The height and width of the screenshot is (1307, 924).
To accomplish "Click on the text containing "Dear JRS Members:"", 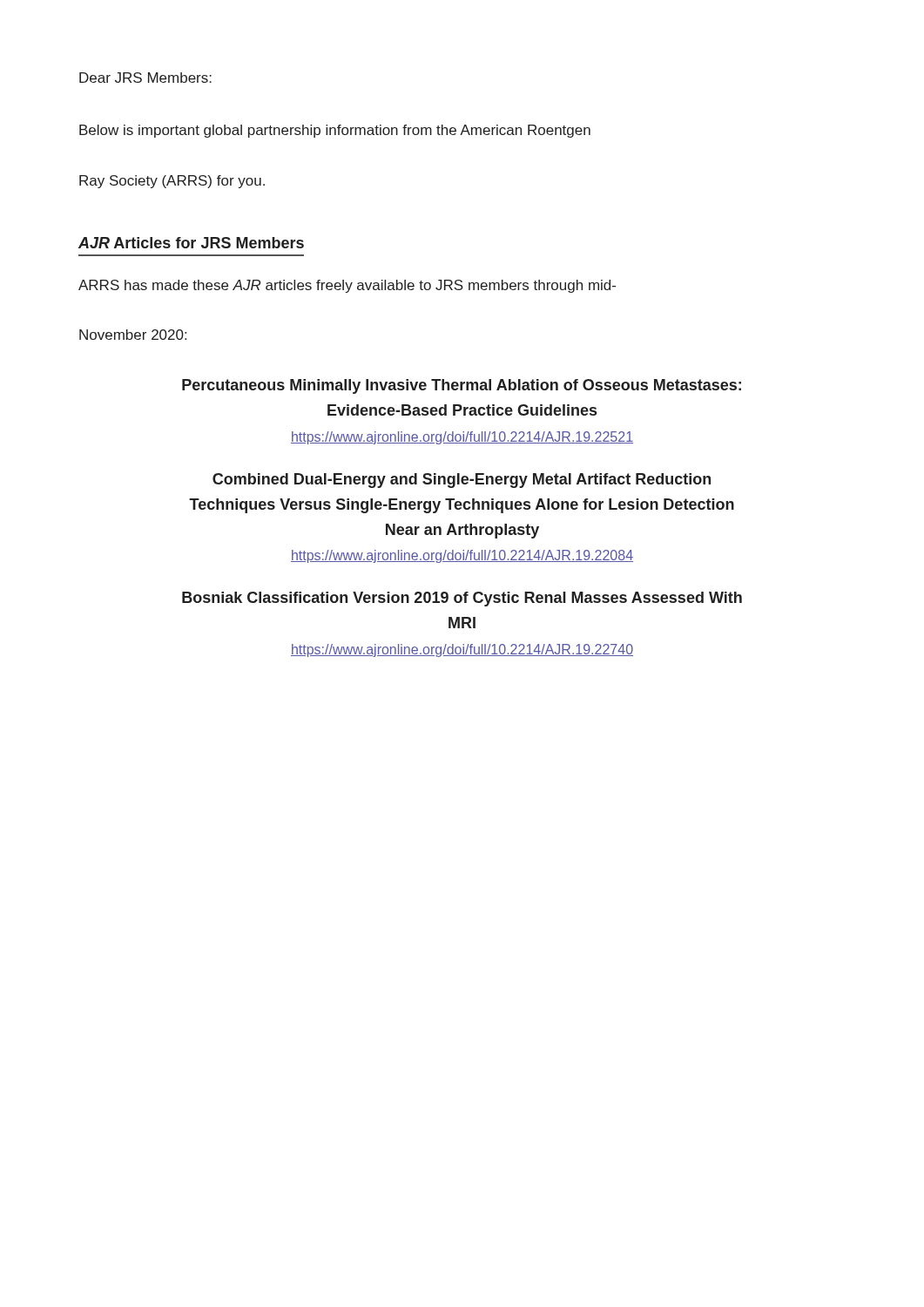I will click(x=145, y=78).
